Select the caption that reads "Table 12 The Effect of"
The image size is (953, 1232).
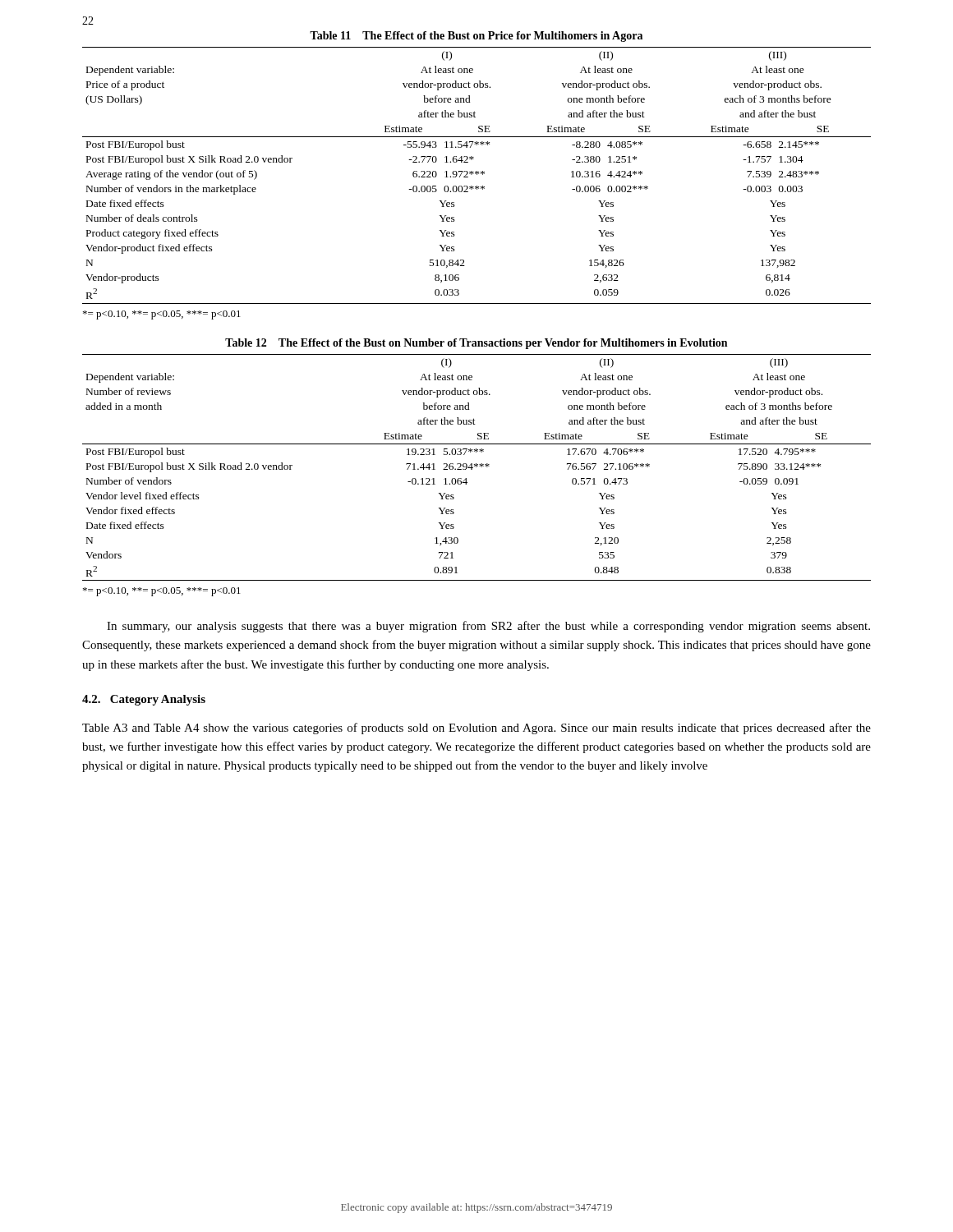point(476,342)
